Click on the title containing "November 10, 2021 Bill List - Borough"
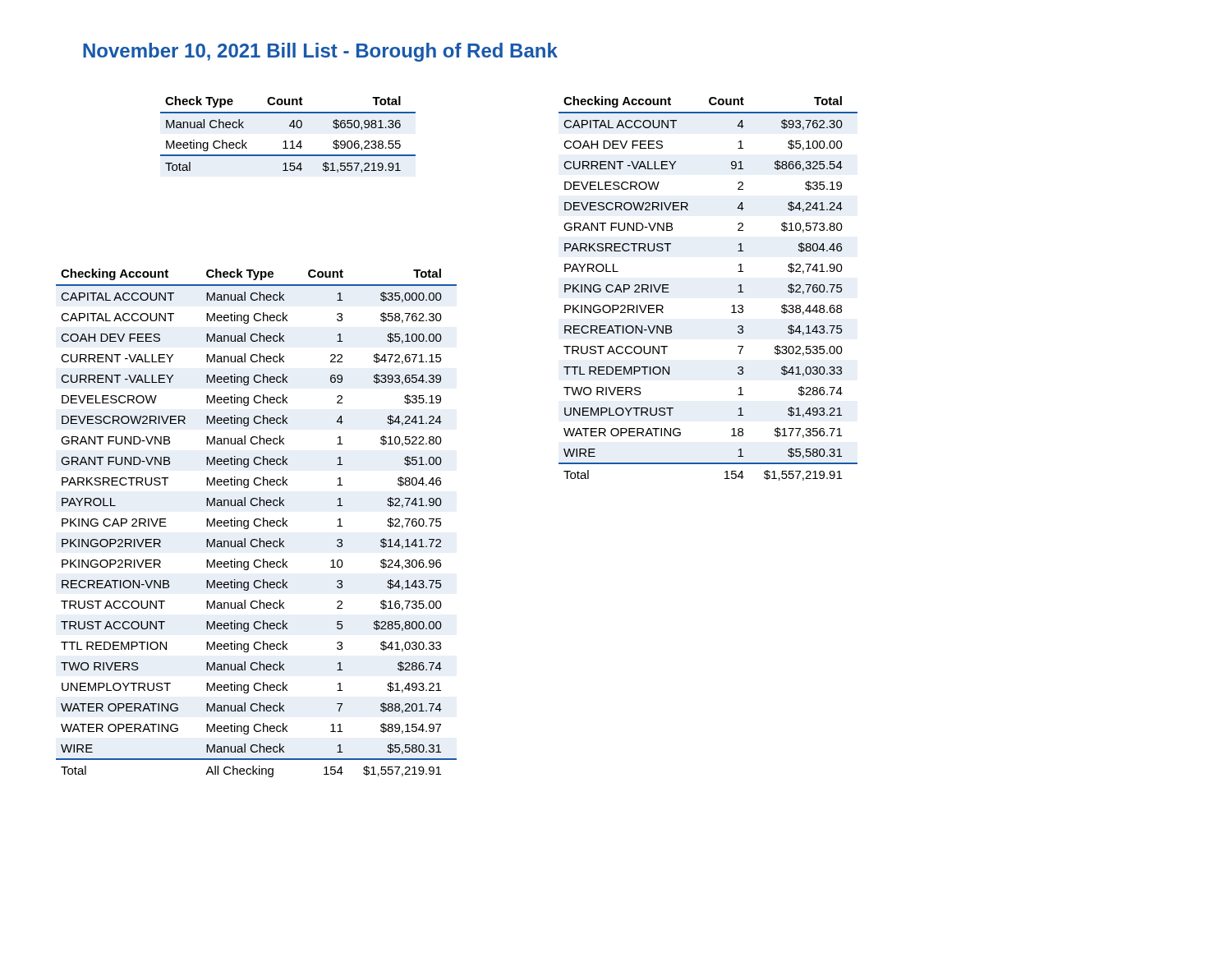This screenshot has height=953, width=1232. coord(320,51)
